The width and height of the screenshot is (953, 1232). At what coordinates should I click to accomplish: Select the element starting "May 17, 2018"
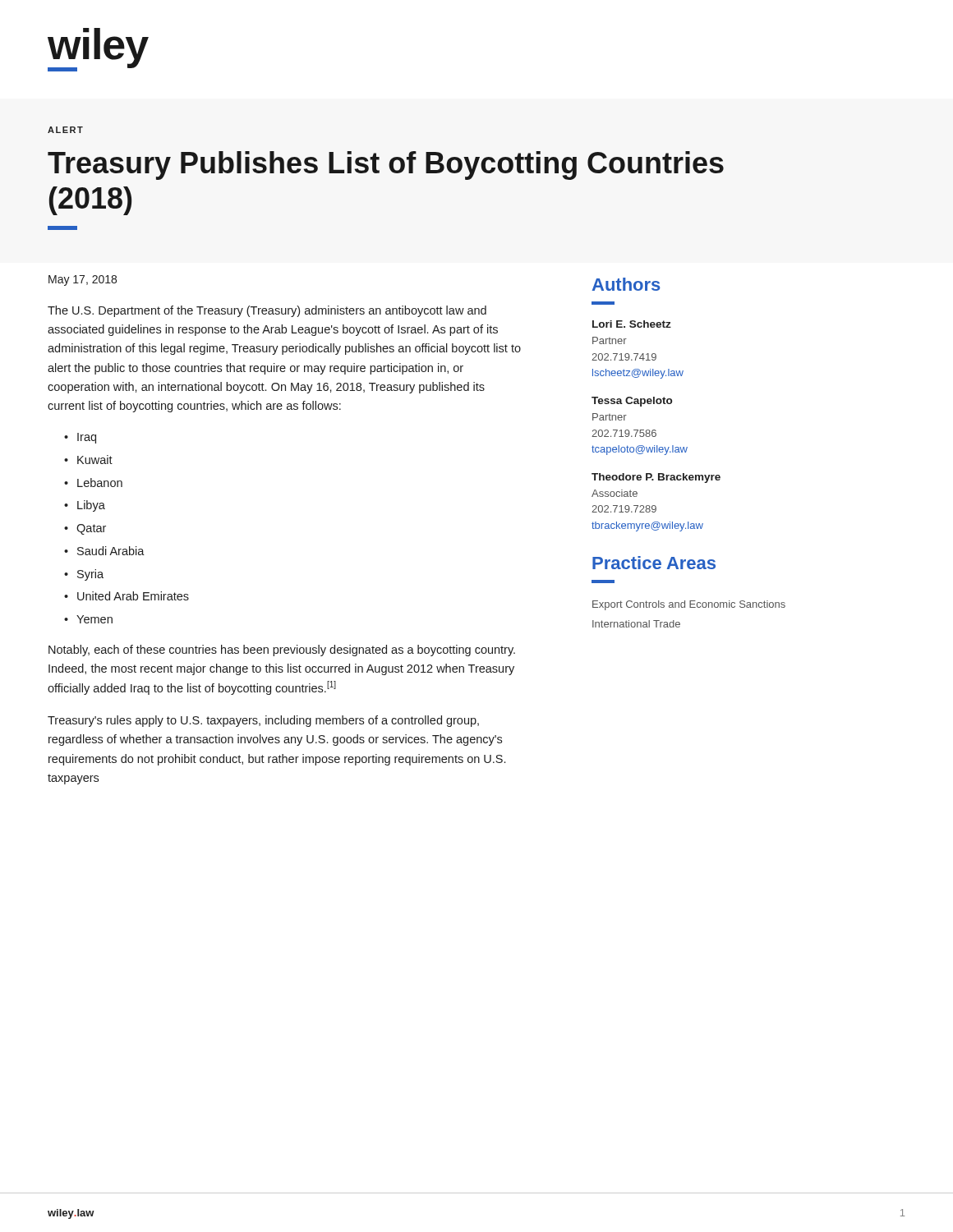(x=82, y=279)
